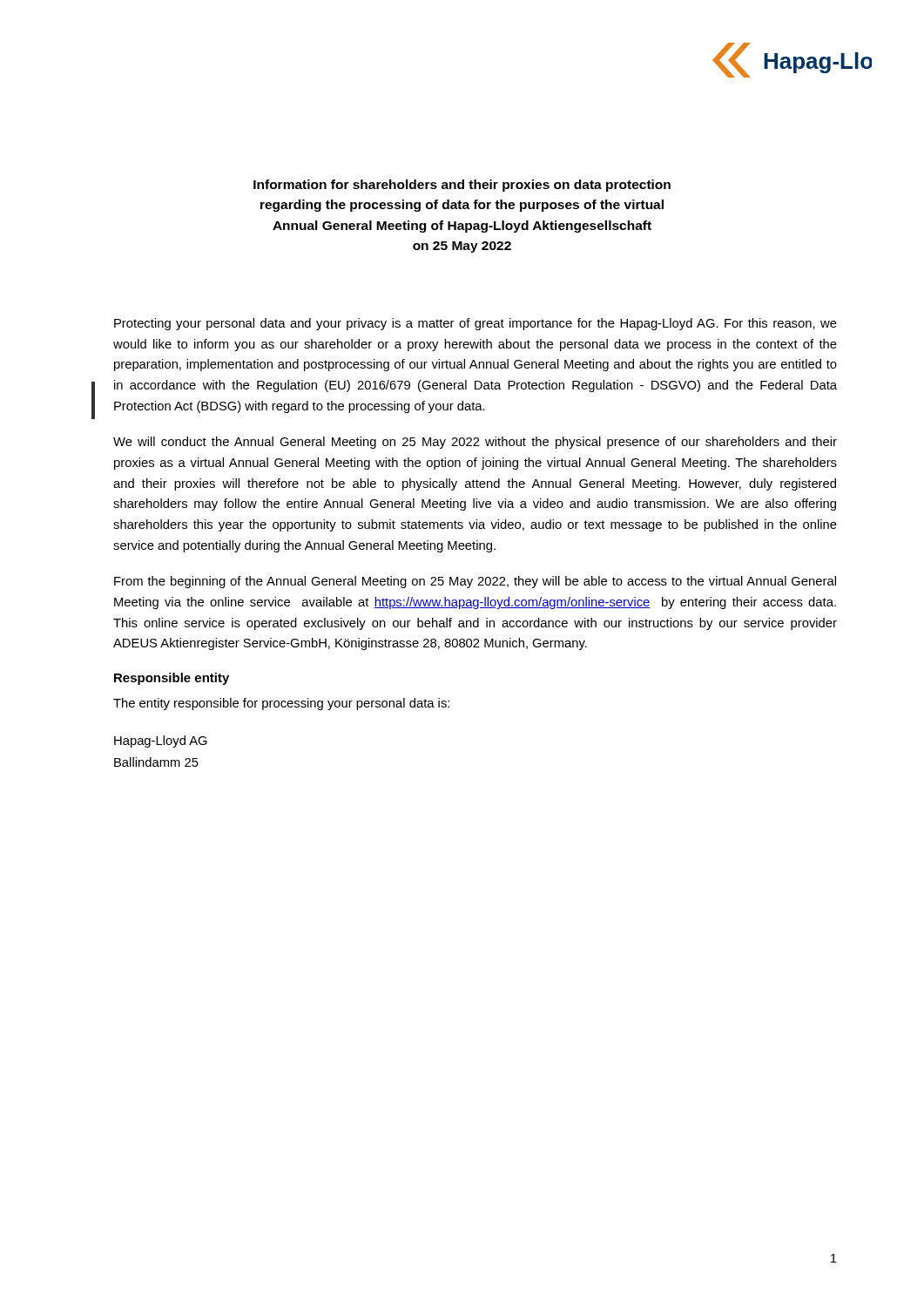
Task: Locate a logo
Action: coord(791,61)
